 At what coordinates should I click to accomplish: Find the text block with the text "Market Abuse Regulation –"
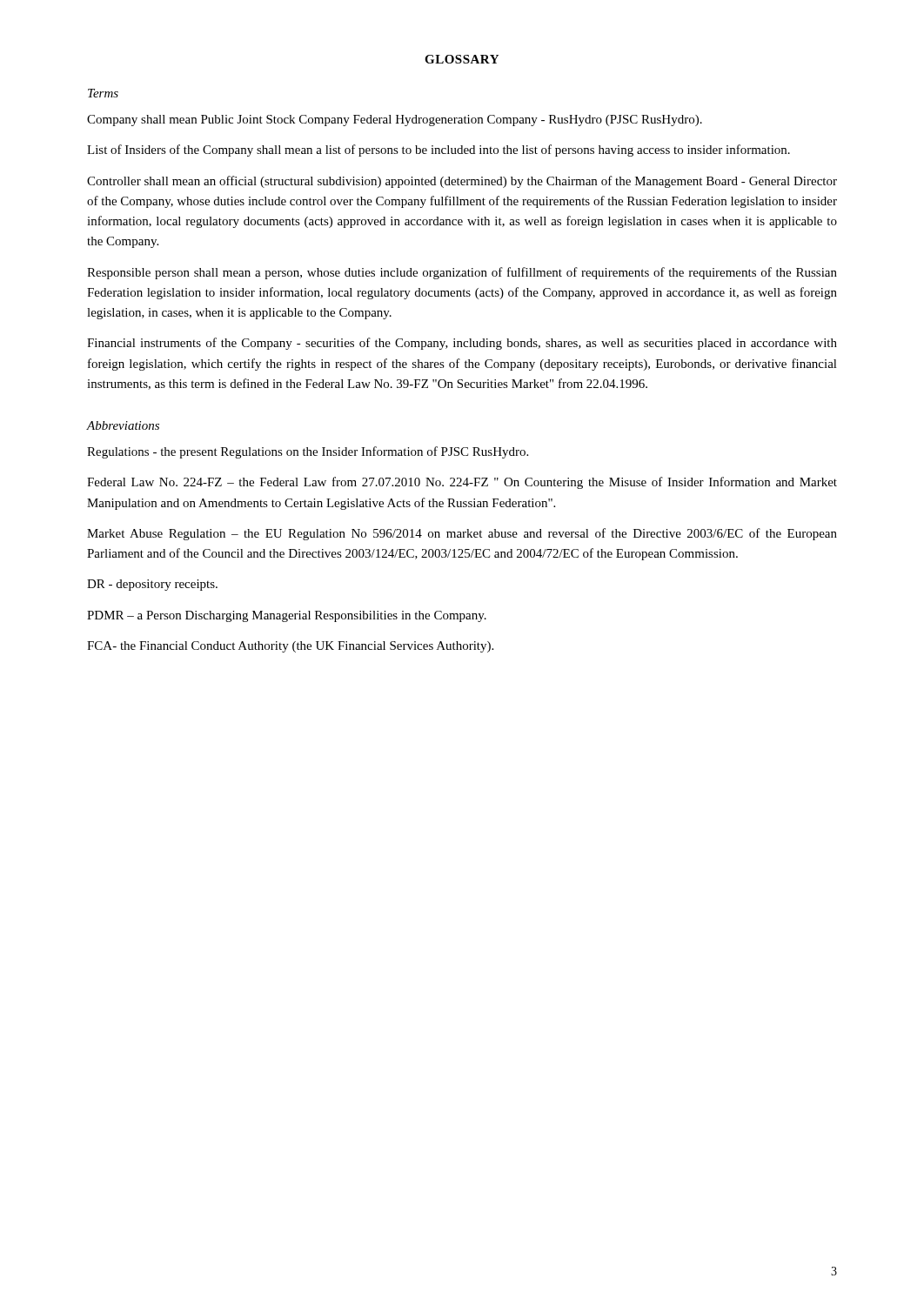pyautogui.click(x=462, y=543)
